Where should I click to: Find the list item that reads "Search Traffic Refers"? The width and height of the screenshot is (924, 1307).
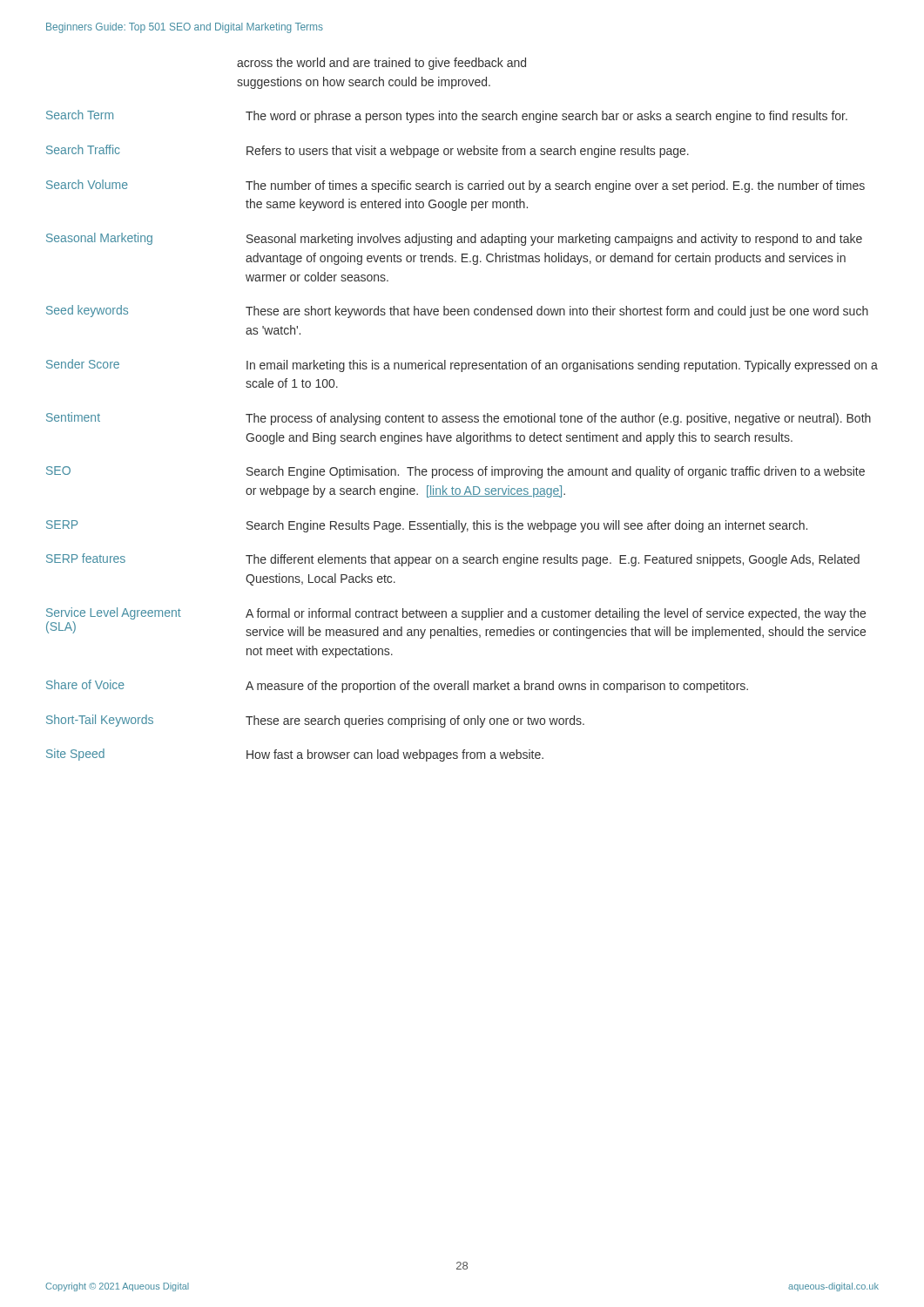462,152
